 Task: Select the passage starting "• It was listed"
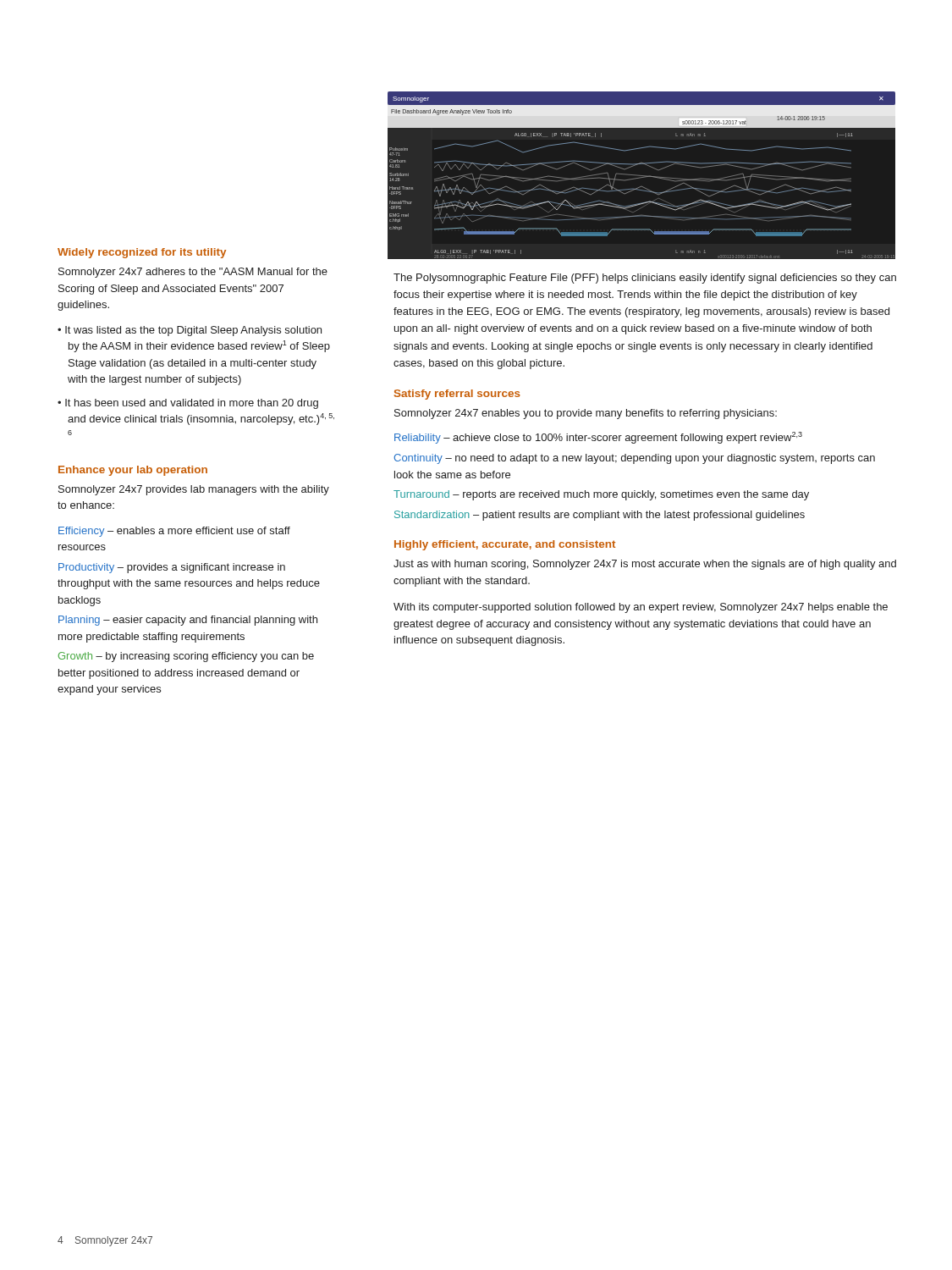194,354
